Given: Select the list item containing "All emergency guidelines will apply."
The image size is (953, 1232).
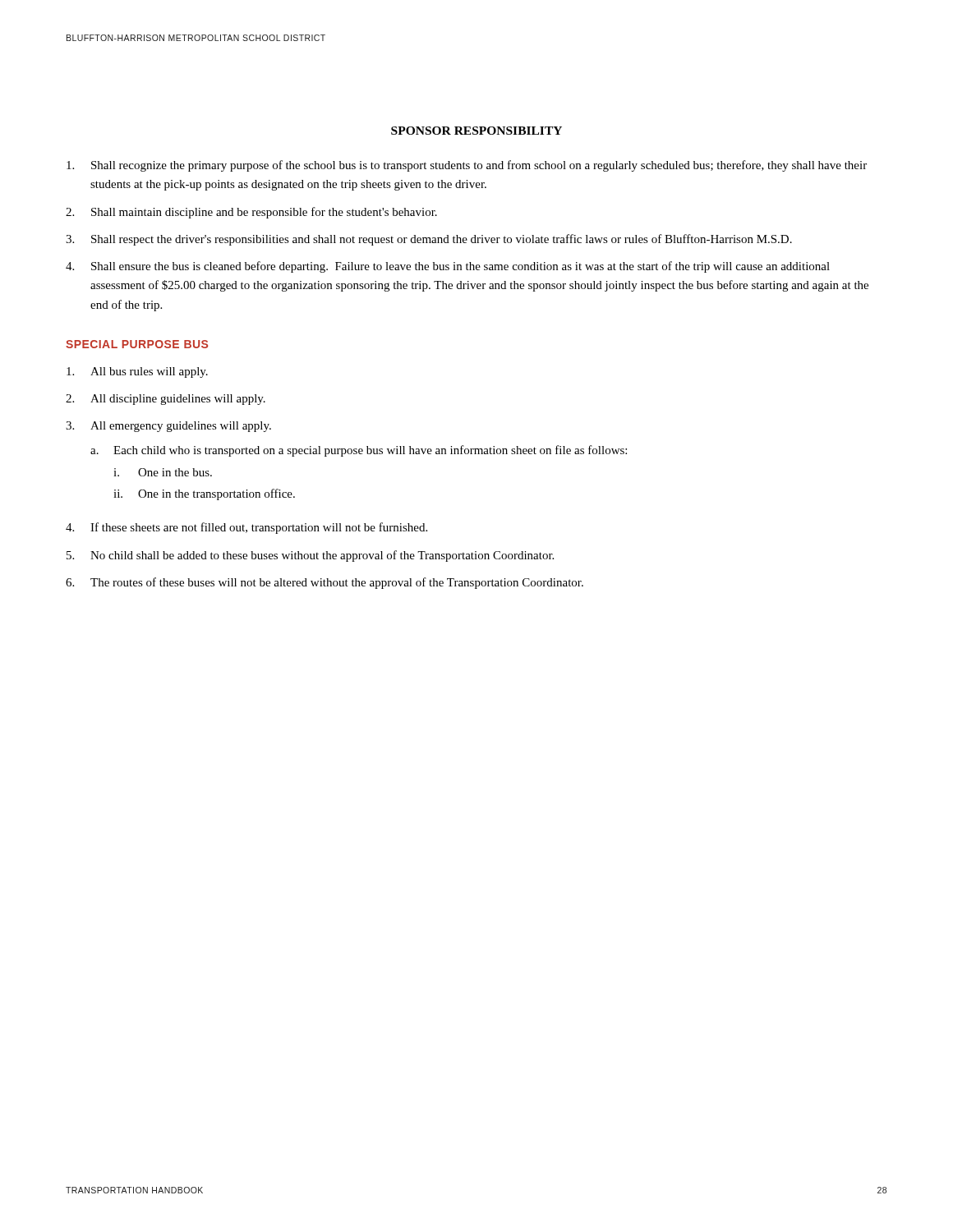Looking at the screenshot, I should [489, 463].
